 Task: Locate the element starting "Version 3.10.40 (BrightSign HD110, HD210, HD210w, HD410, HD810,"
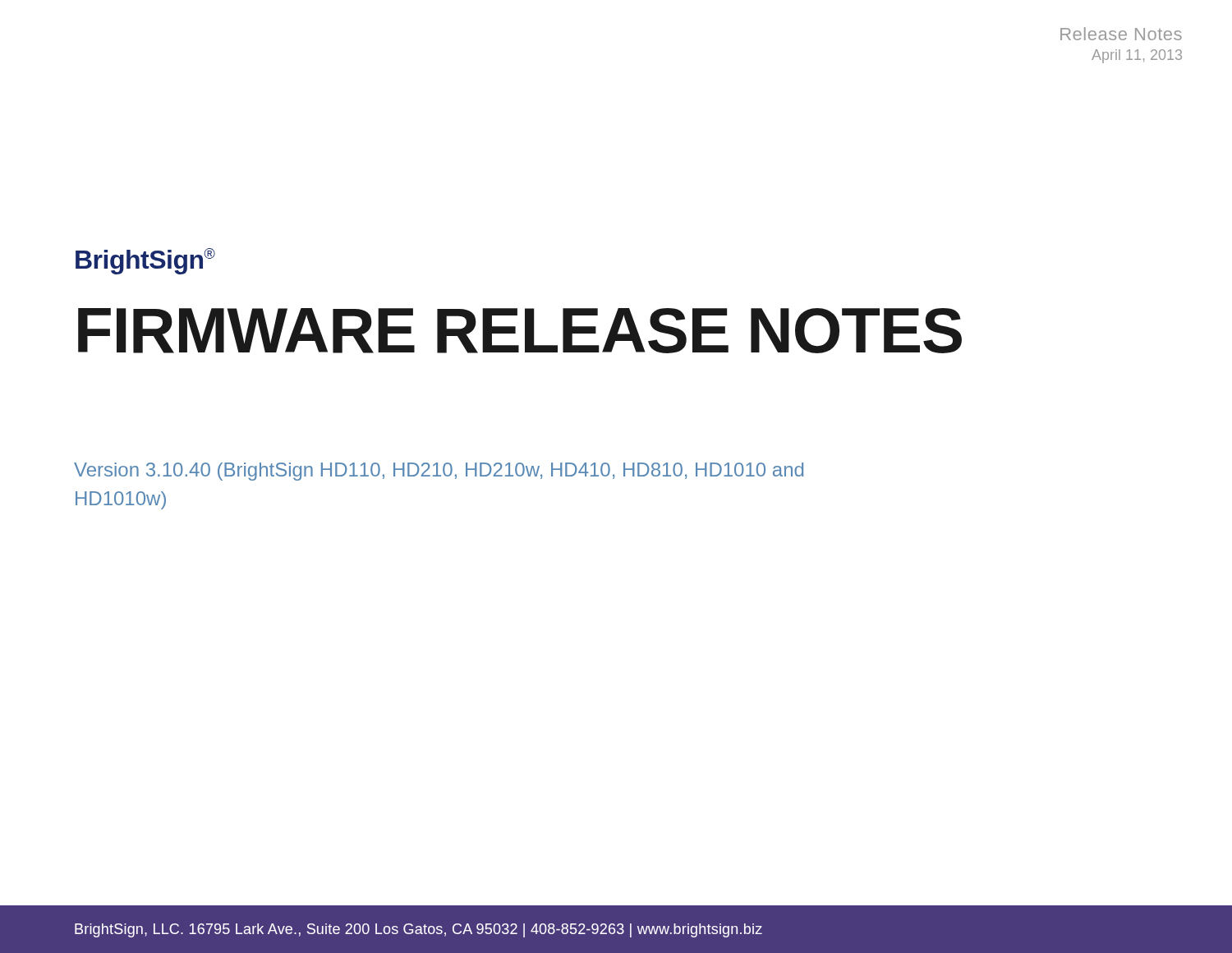click(616, 485)
